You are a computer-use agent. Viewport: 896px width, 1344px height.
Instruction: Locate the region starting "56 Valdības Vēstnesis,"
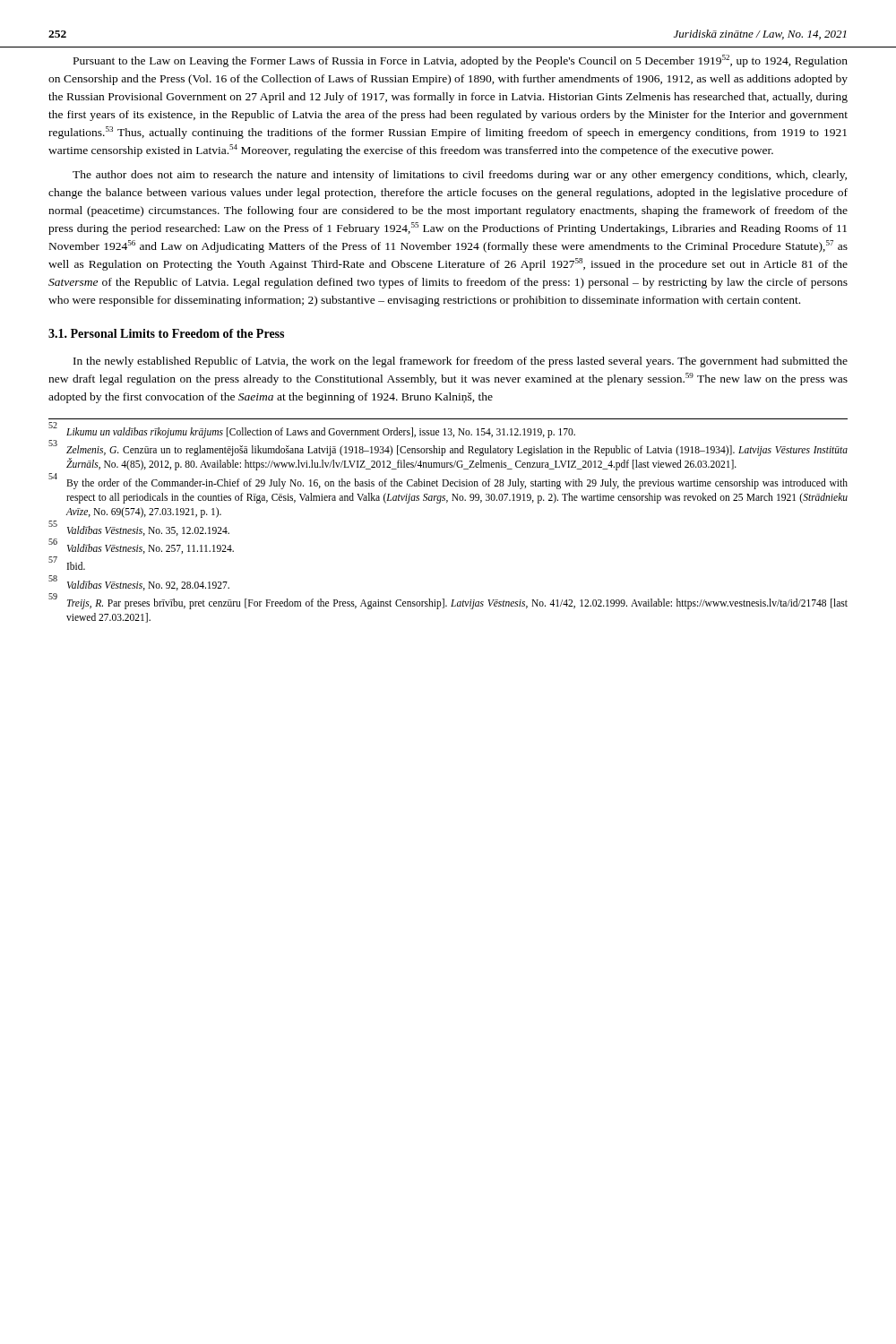141,547
